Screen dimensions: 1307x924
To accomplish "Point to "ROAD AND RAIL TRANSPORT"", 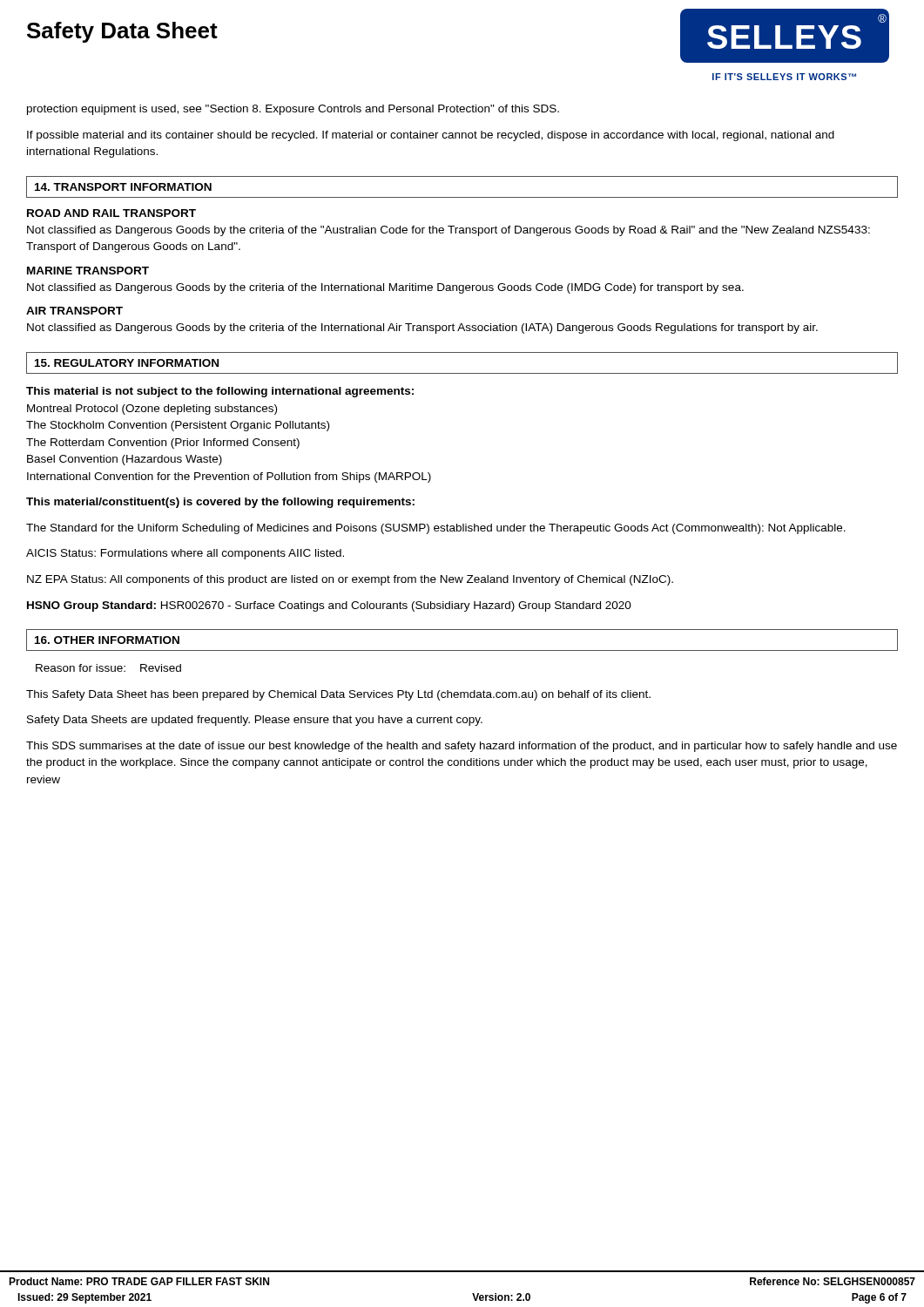I will (x=111, y=213).
